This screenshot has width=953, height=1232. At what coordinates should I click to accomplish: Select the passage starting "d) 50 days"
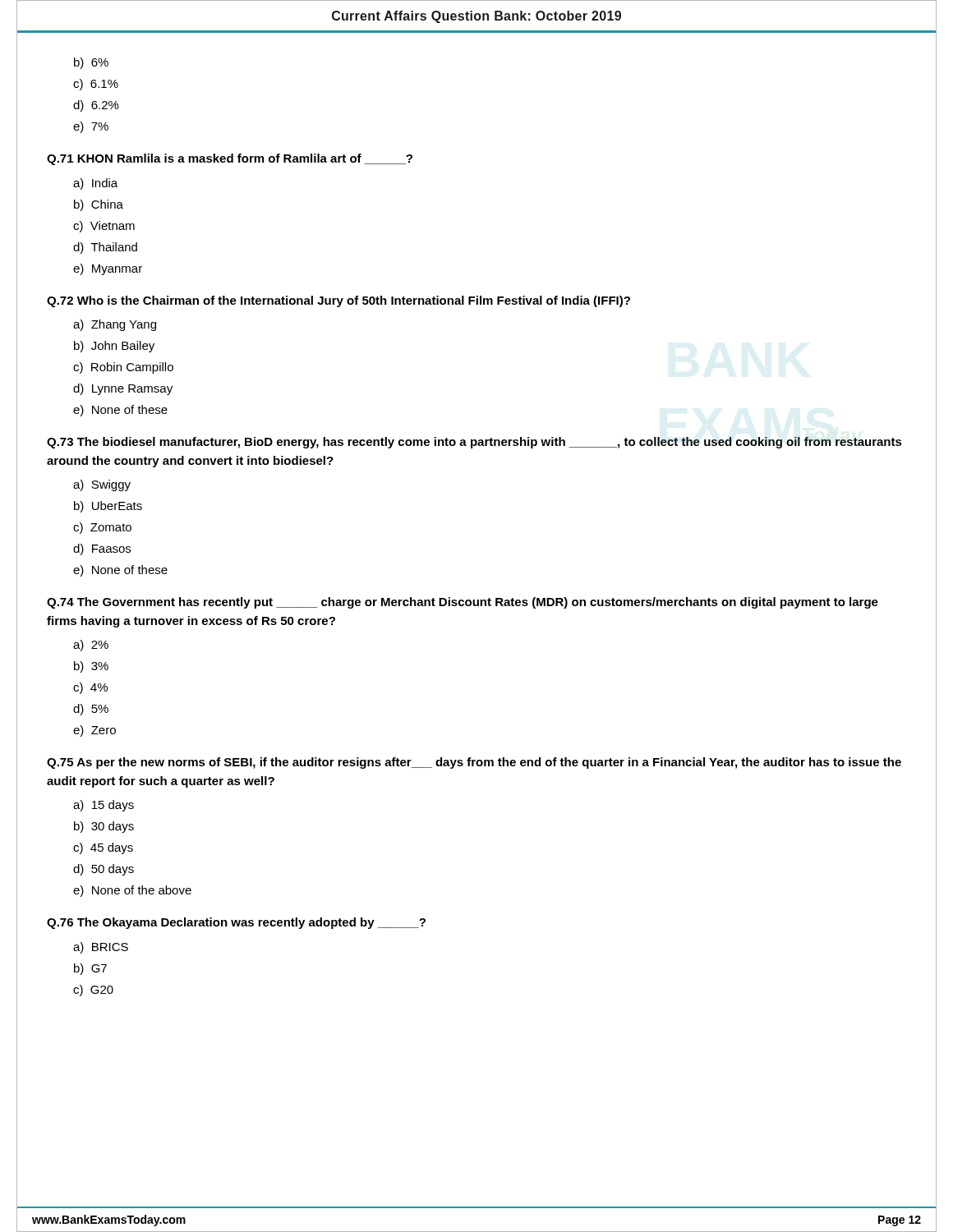coord(104,869)
